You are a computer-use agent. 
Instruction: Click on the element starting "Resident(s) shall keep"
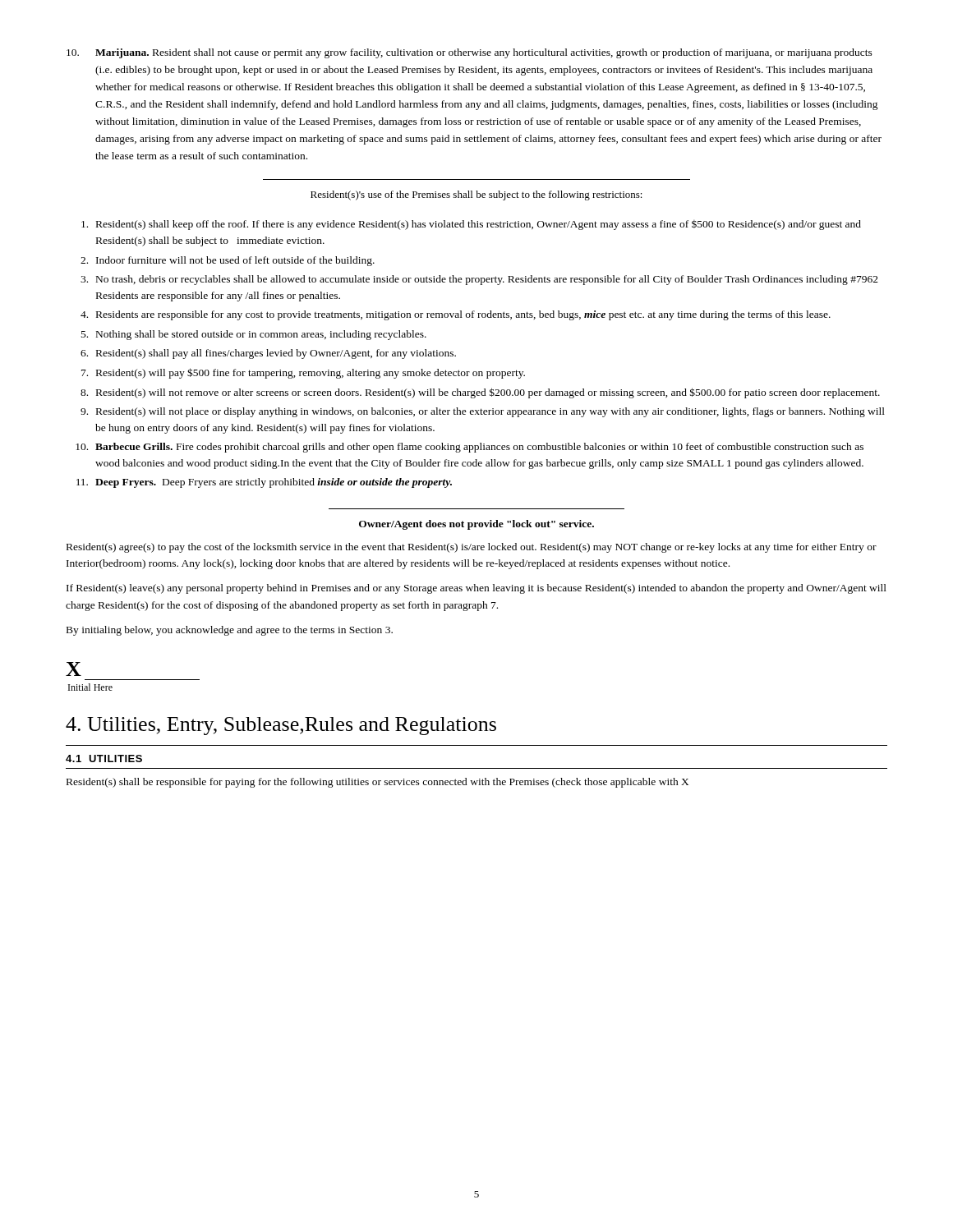(x=476, y=232)
